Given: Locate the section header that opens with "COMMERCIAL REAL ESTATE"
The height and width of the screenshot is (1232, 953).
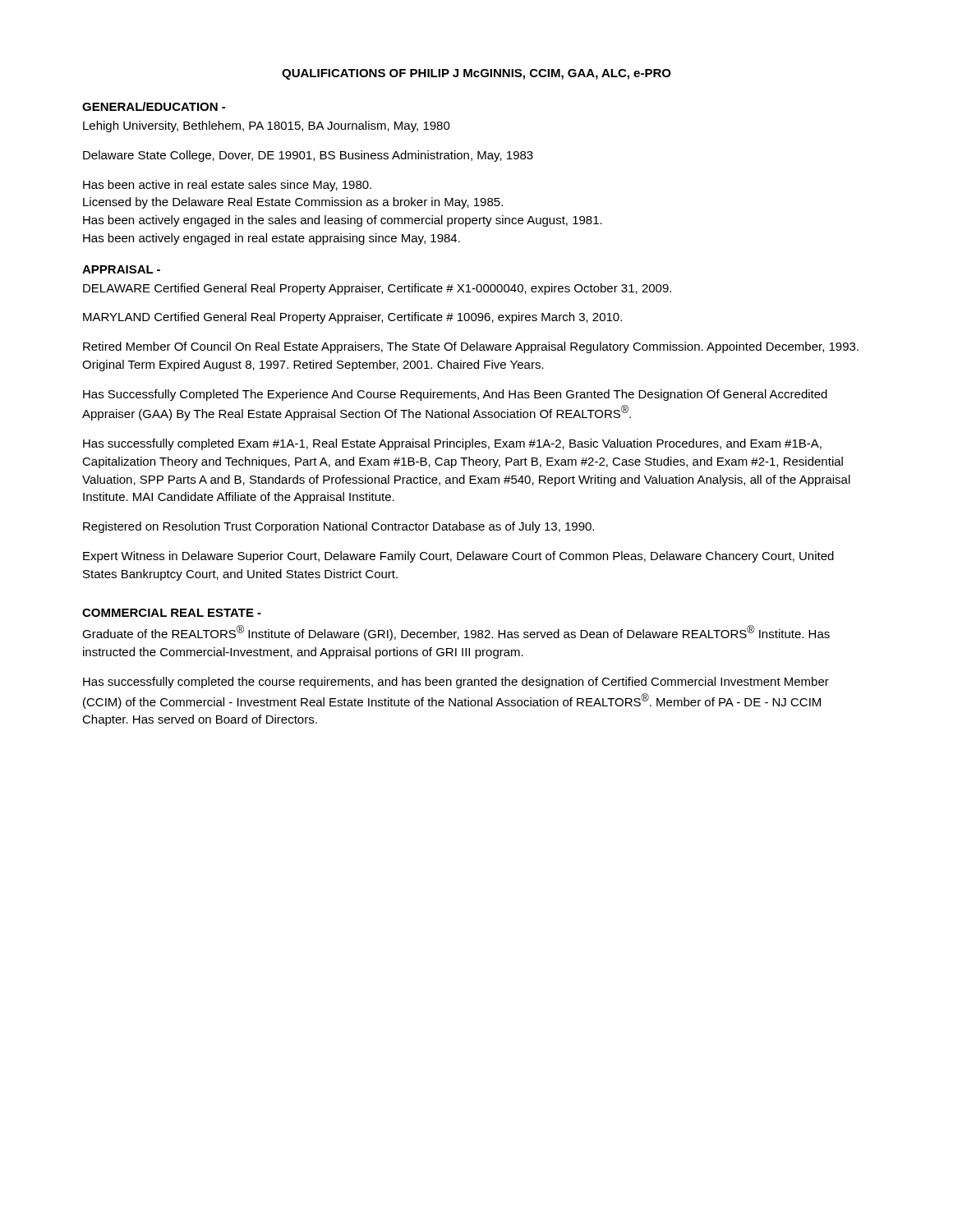Looking at the screenshot, I should 172,612.
